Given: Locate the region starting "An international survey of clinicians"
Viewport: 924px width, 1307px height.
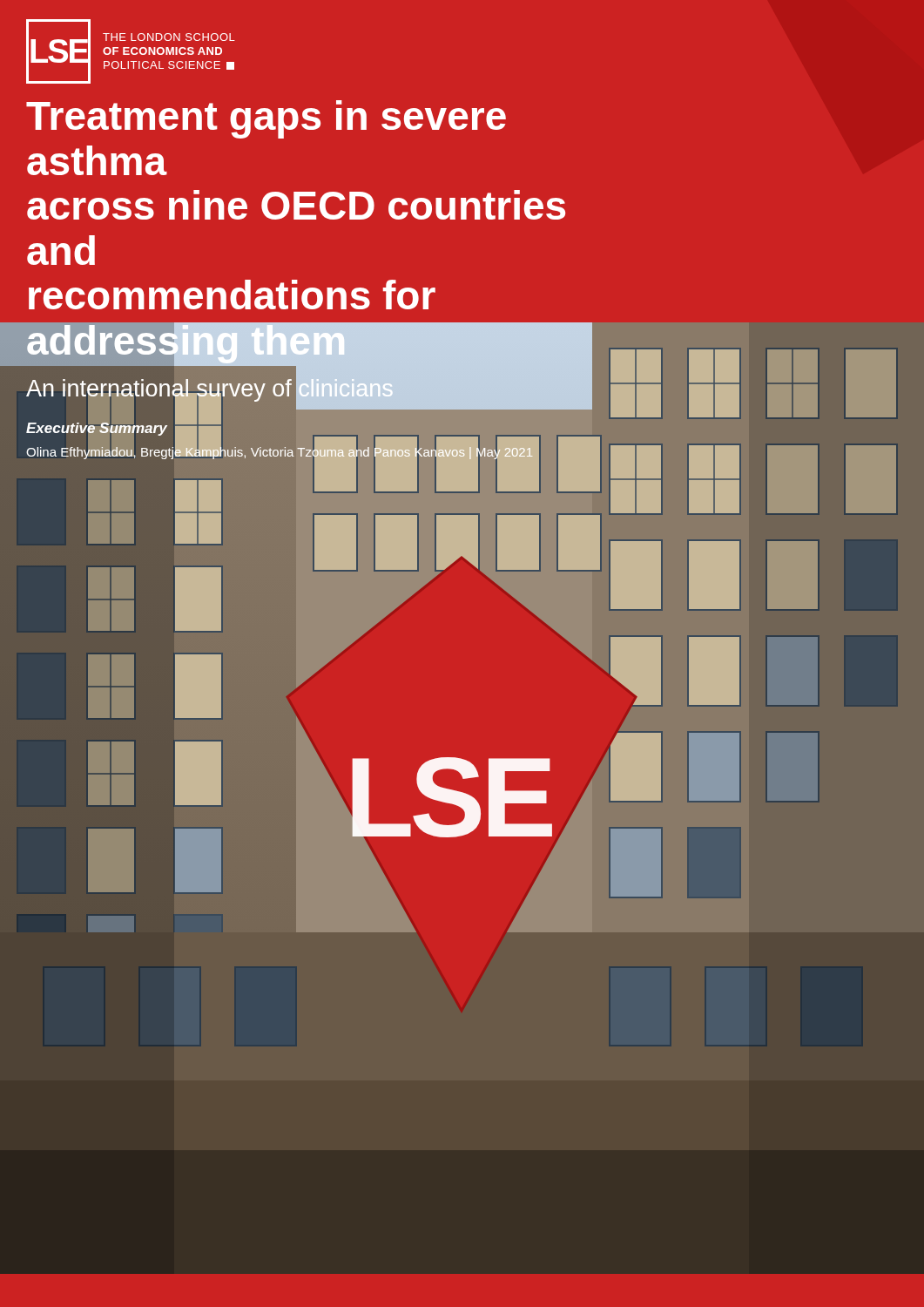Looking at the screenshot, I should click(322, 389).
